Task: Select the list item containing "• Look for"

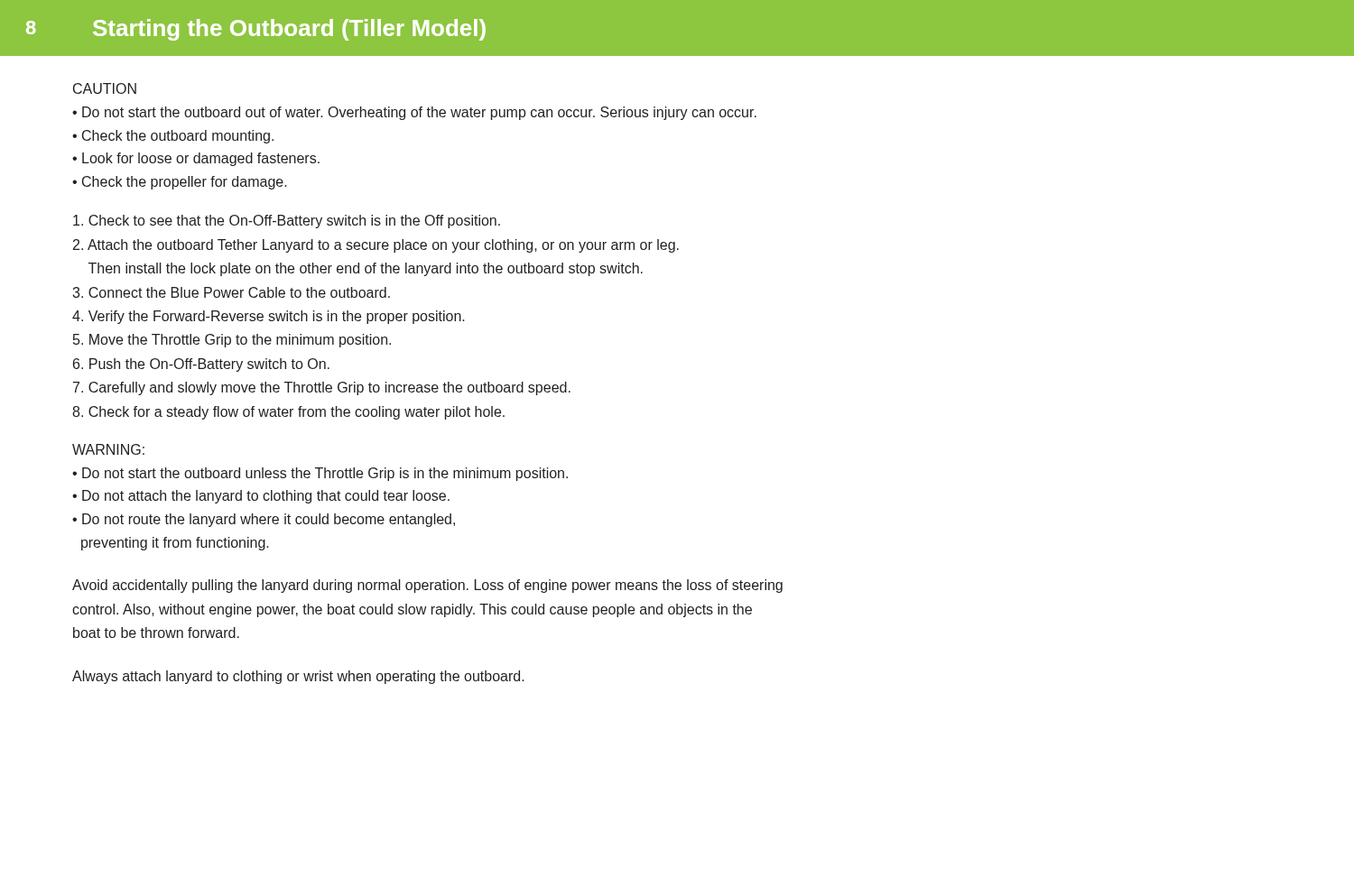Action: click(196, 159)
